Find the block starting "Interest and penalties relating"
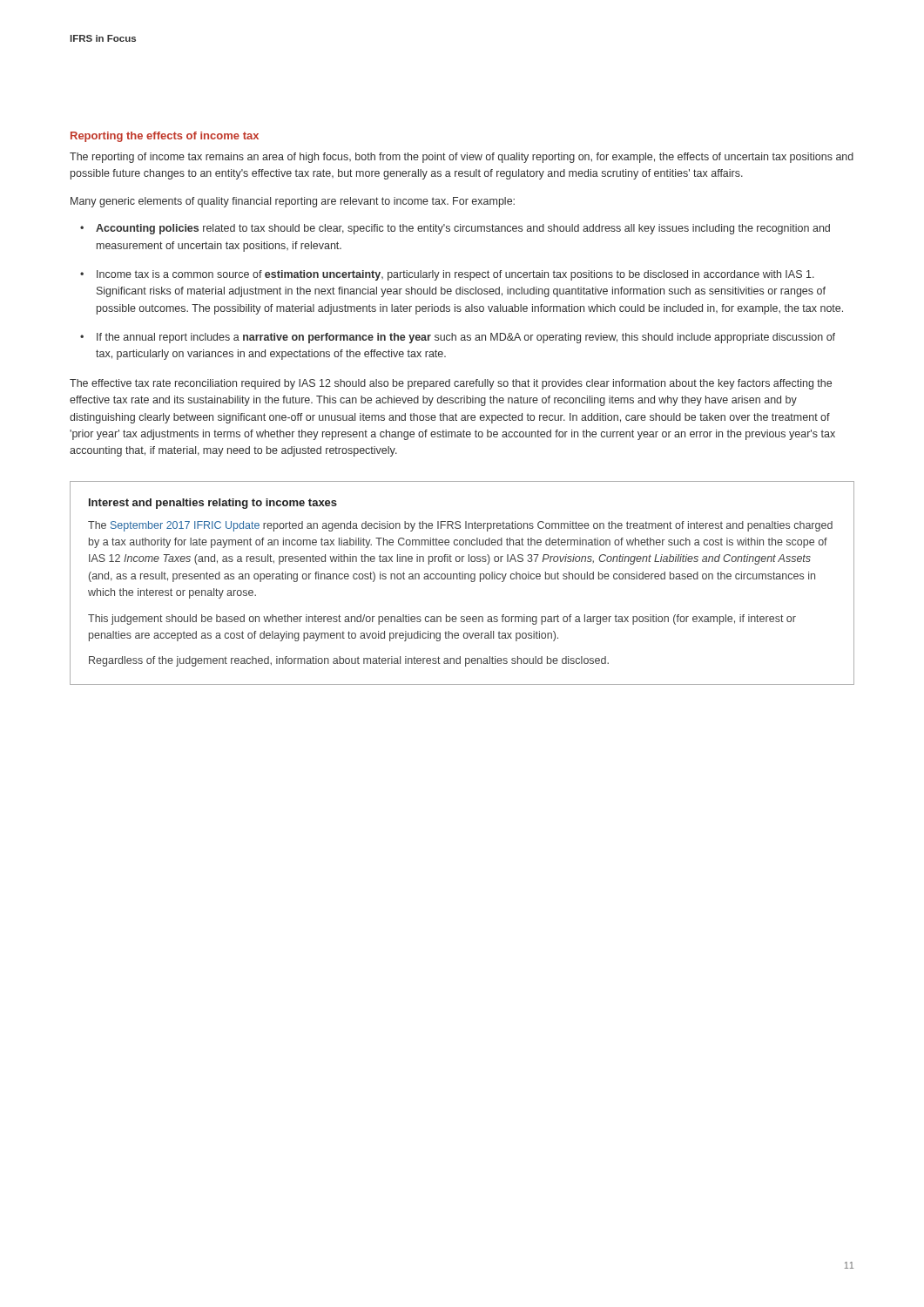Viewport: 924px width, 1307px height. (x=213, y=502)
